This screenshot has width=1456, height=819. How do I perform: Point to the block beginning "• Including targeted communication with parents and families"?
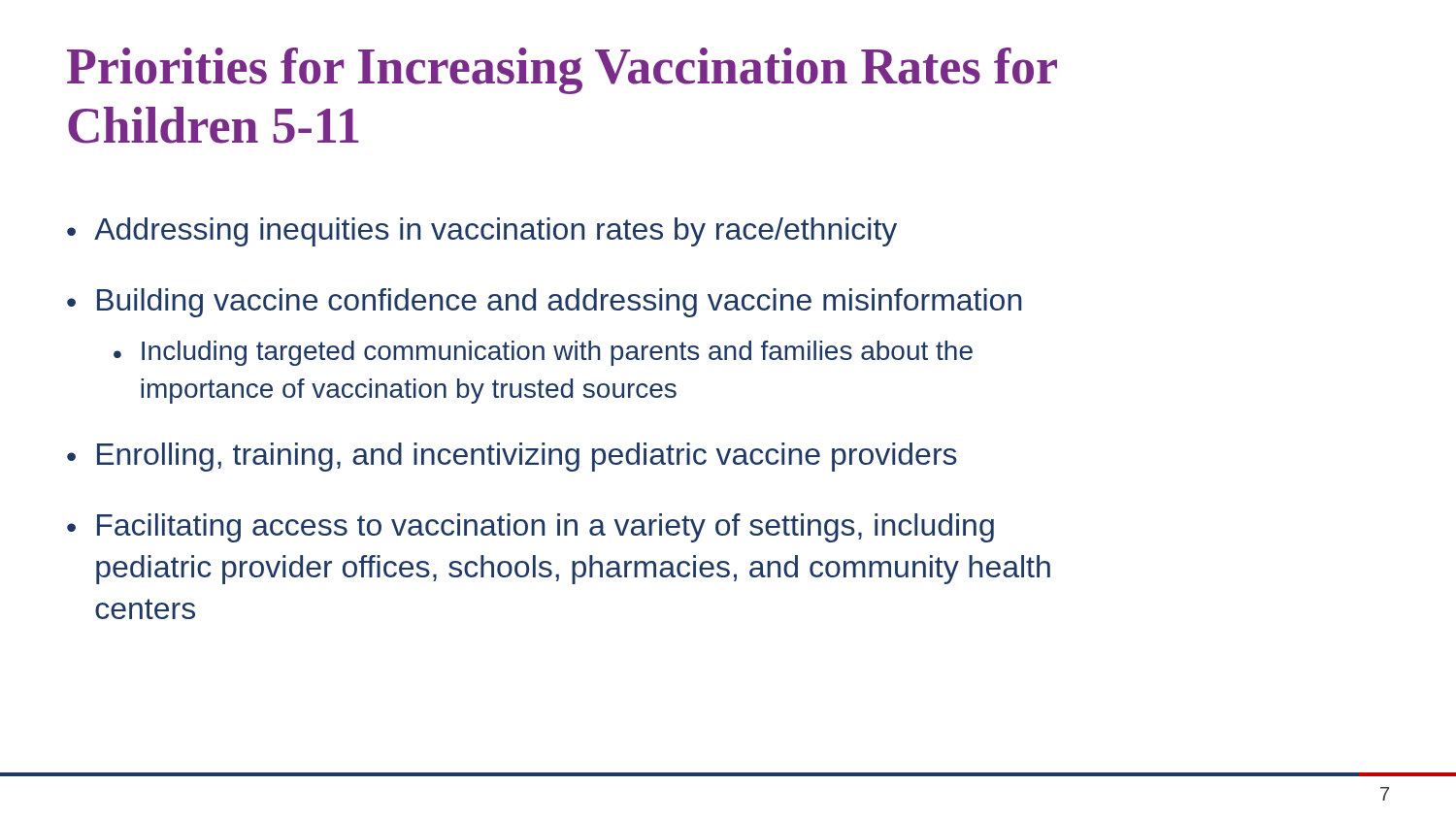(543, 371)
